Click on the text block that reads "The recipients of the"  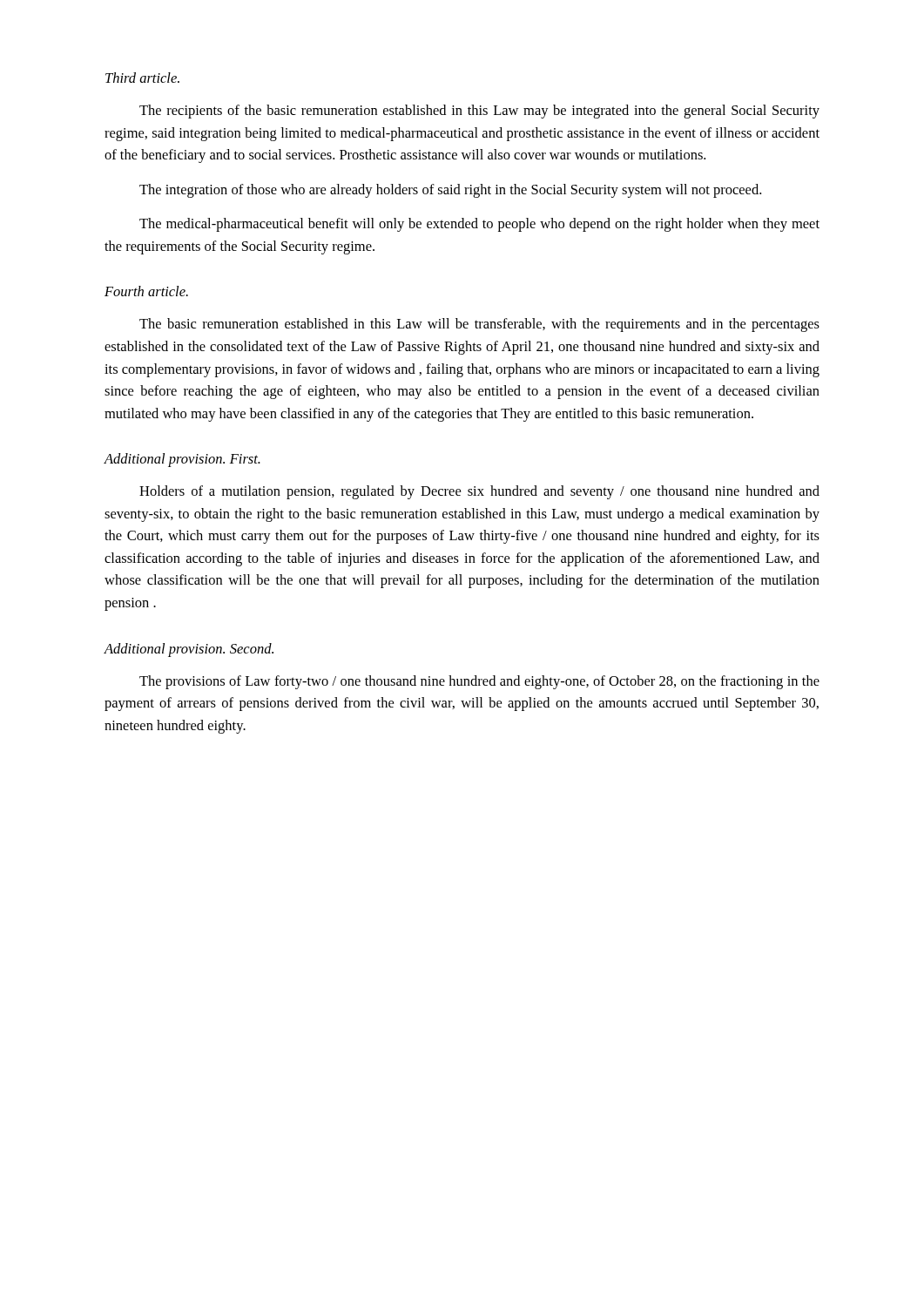point(462,133)
